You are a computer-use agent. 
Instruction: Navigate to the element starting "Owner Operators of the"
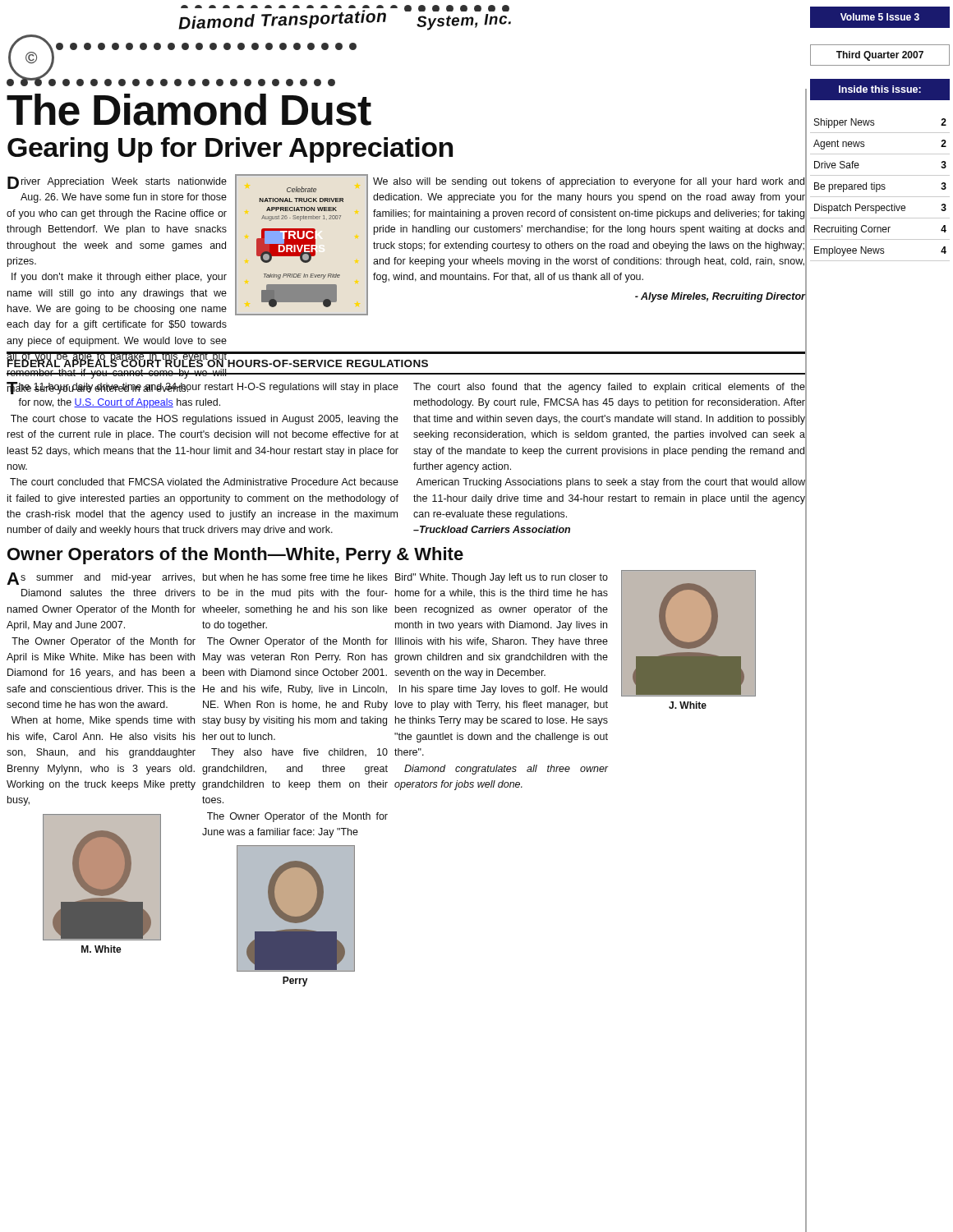(235, 554)
